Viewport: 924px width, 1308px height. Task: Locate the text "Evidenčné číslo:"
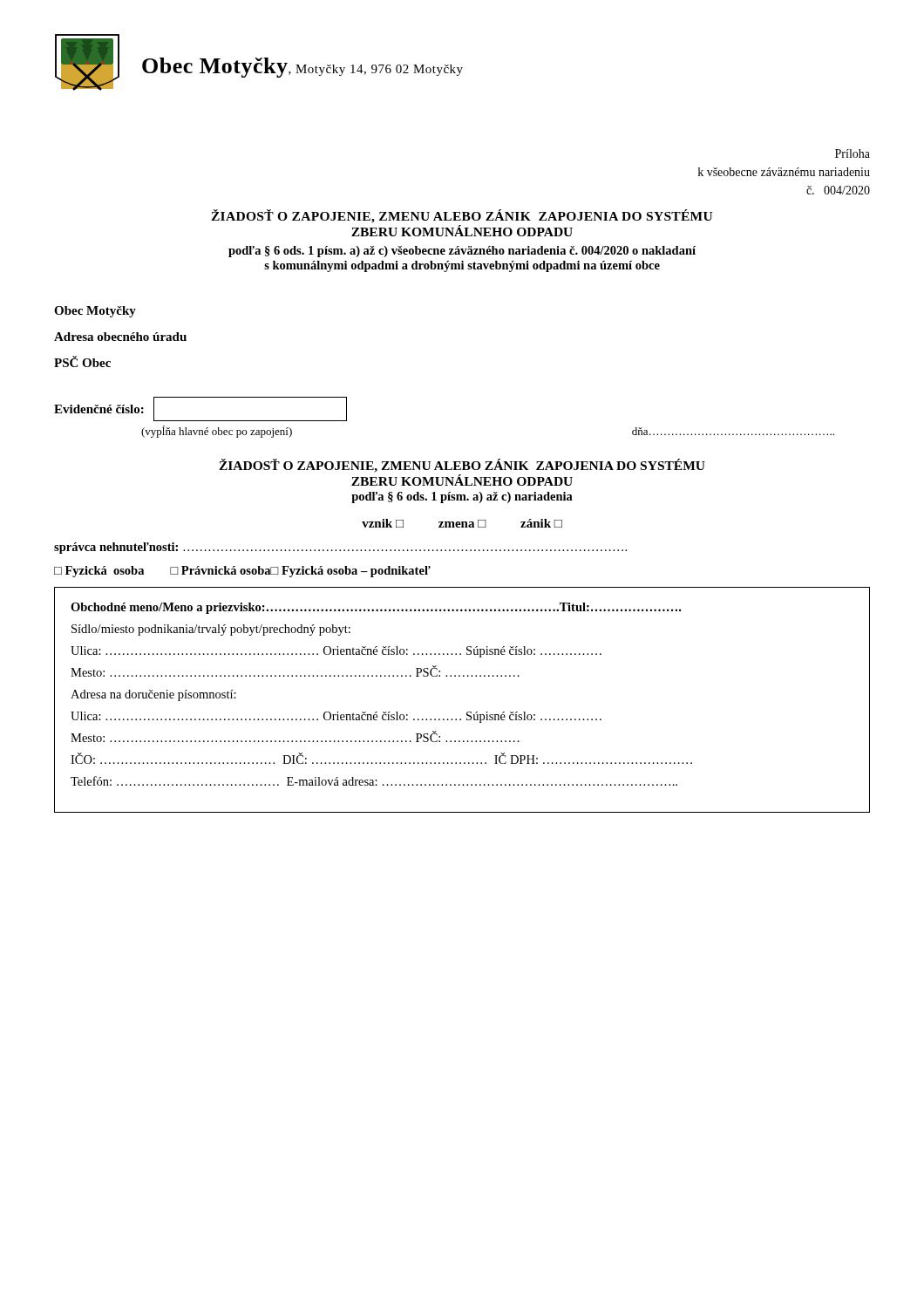coord(200,409)
